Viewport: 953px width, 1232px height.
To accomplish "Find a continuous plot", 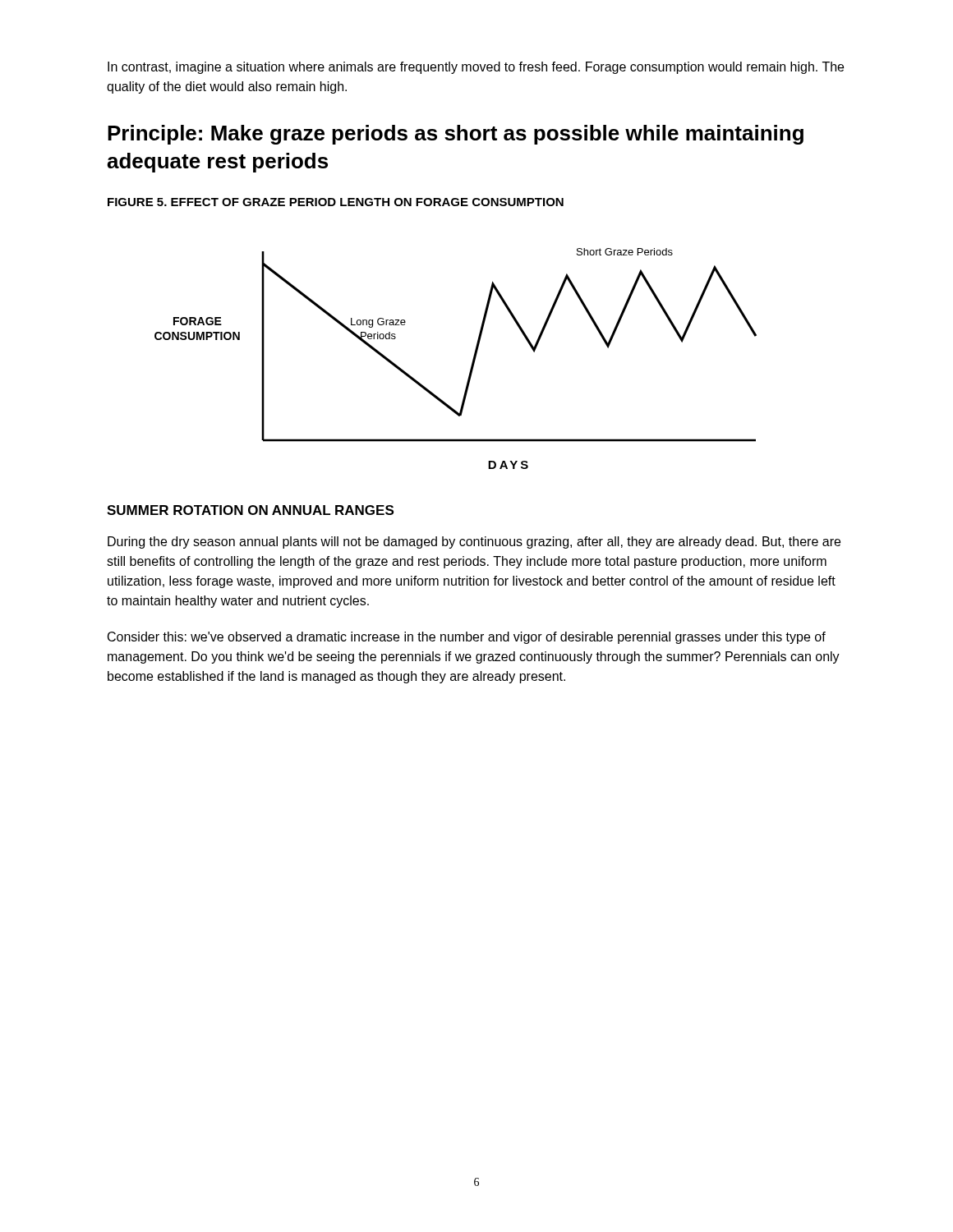I will (476, 350).
